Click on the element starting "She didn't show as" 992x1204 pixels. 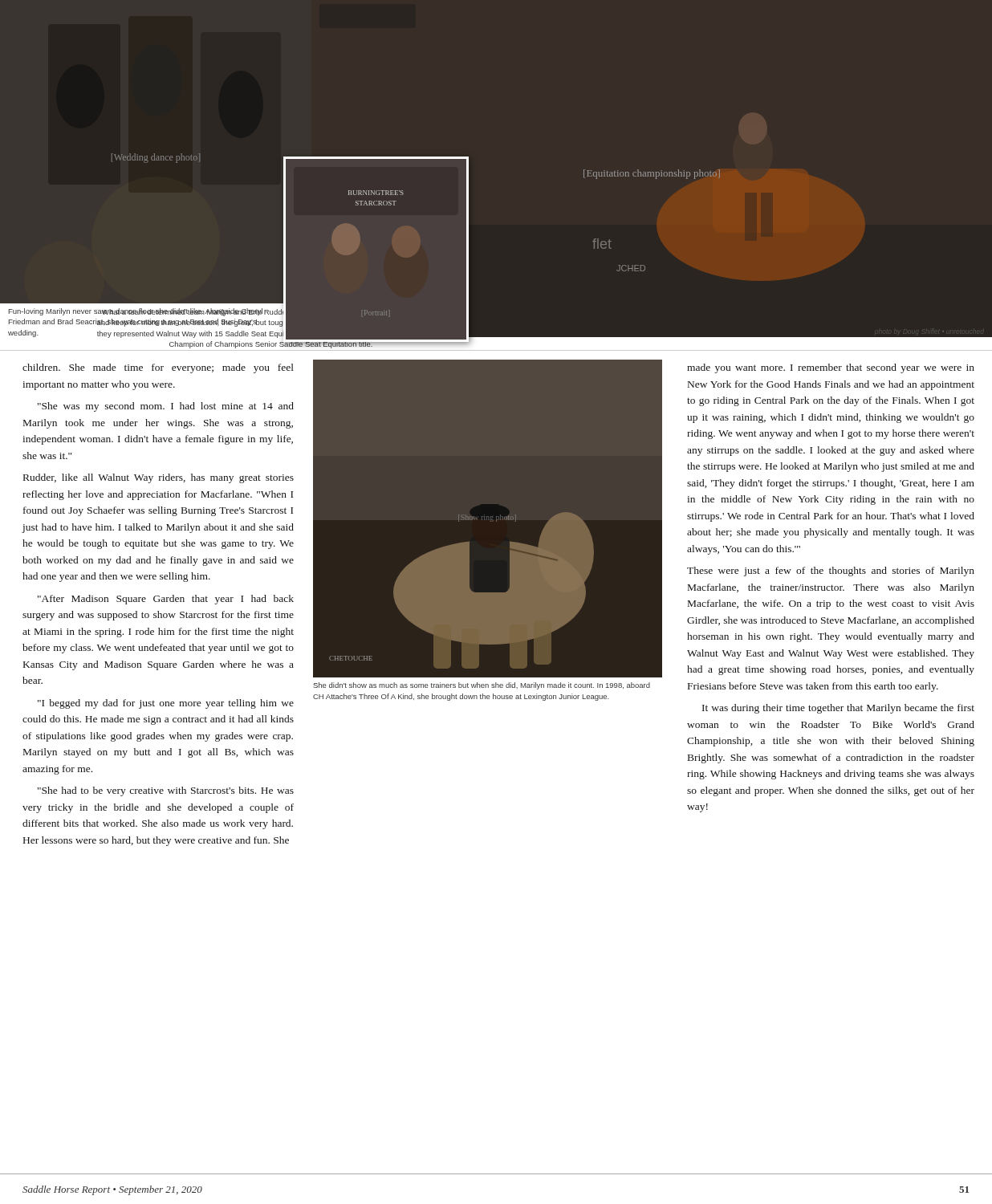pyautogui.click(x=482, y=691)
